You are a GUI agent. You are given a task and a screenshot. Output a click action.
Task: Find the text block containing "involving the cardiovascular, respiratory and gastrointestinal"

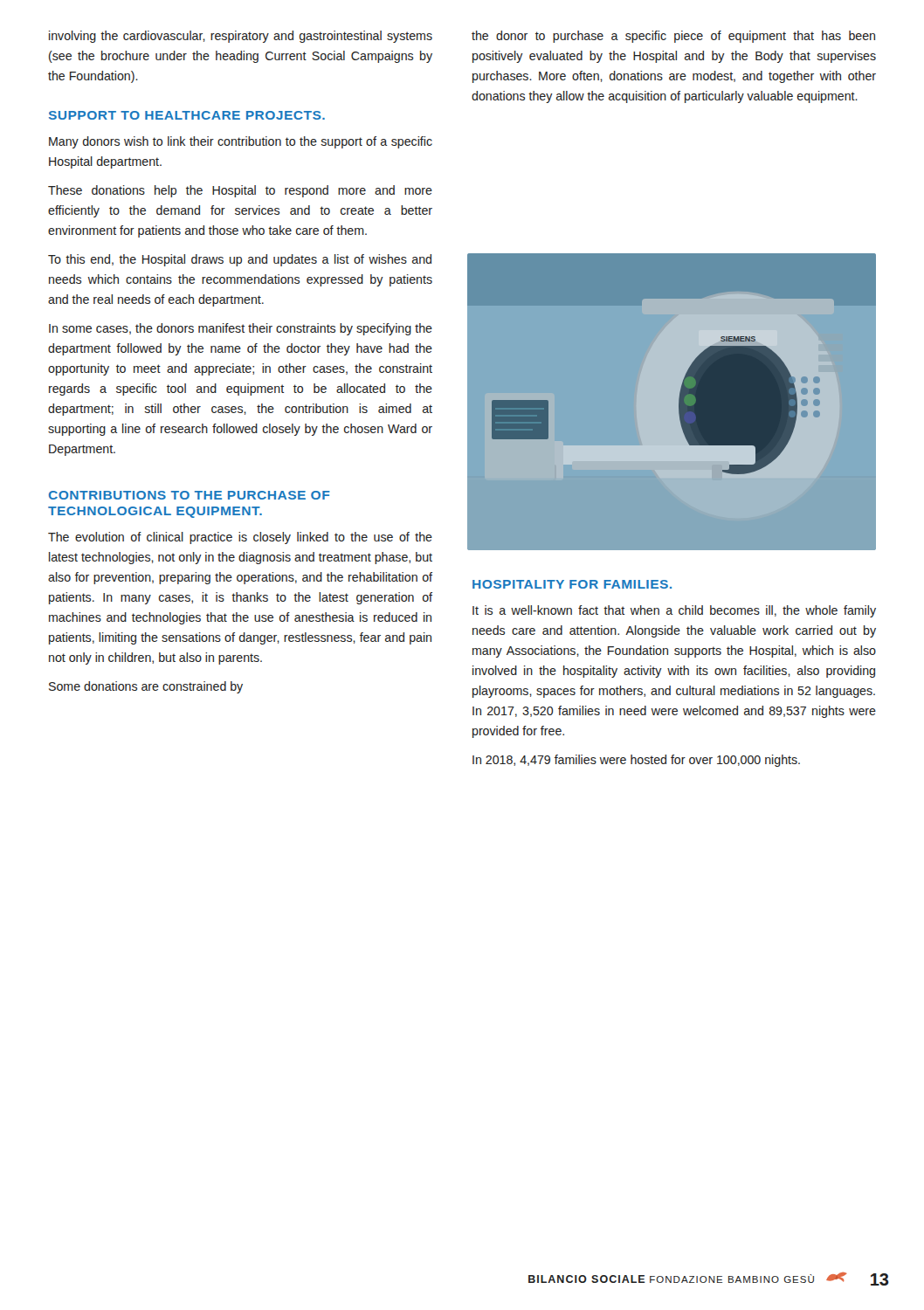point(240,56)
